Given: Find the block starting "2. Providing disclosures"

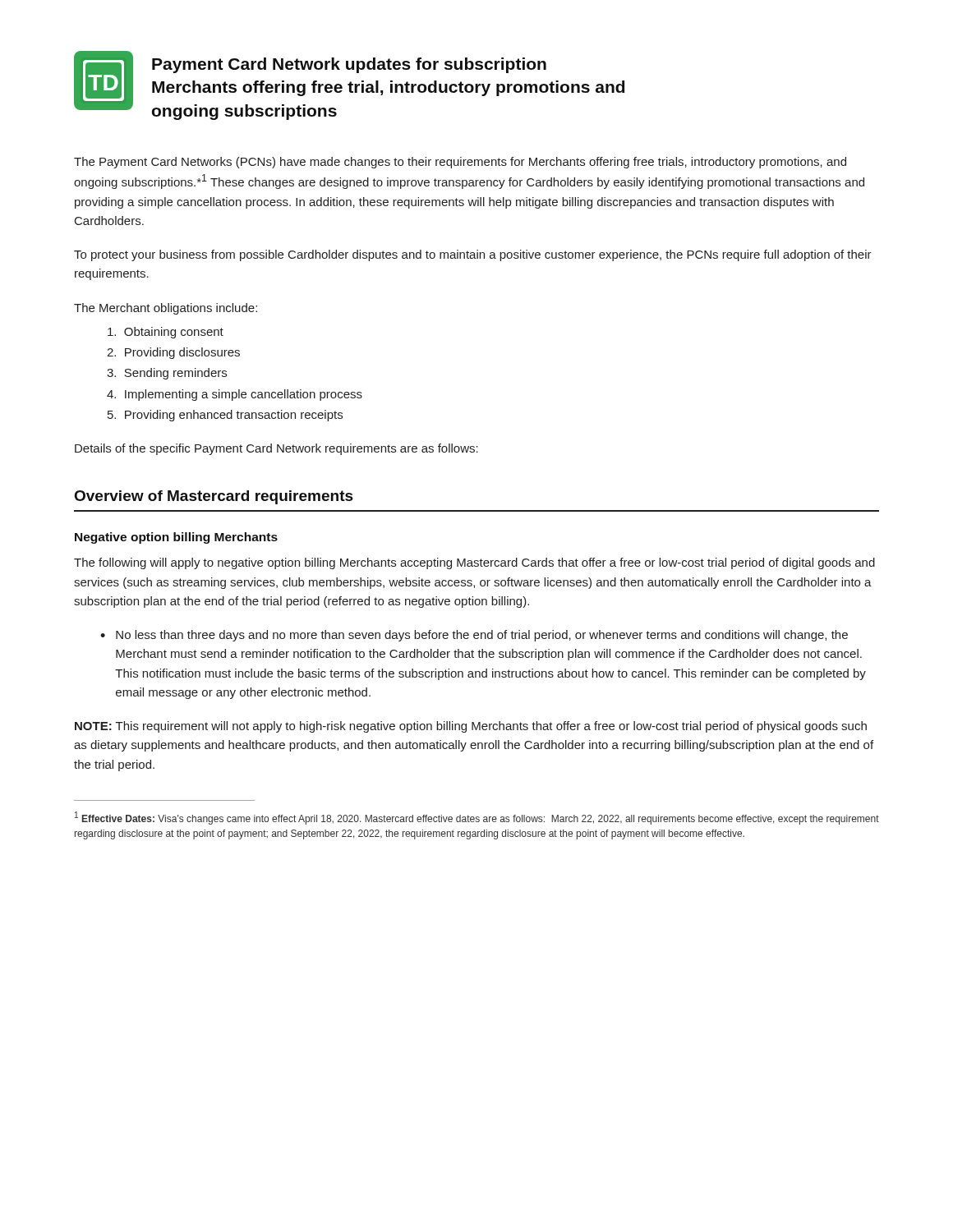Looking at the screenshot, I should pyautogui.click(x=174, y=352).
